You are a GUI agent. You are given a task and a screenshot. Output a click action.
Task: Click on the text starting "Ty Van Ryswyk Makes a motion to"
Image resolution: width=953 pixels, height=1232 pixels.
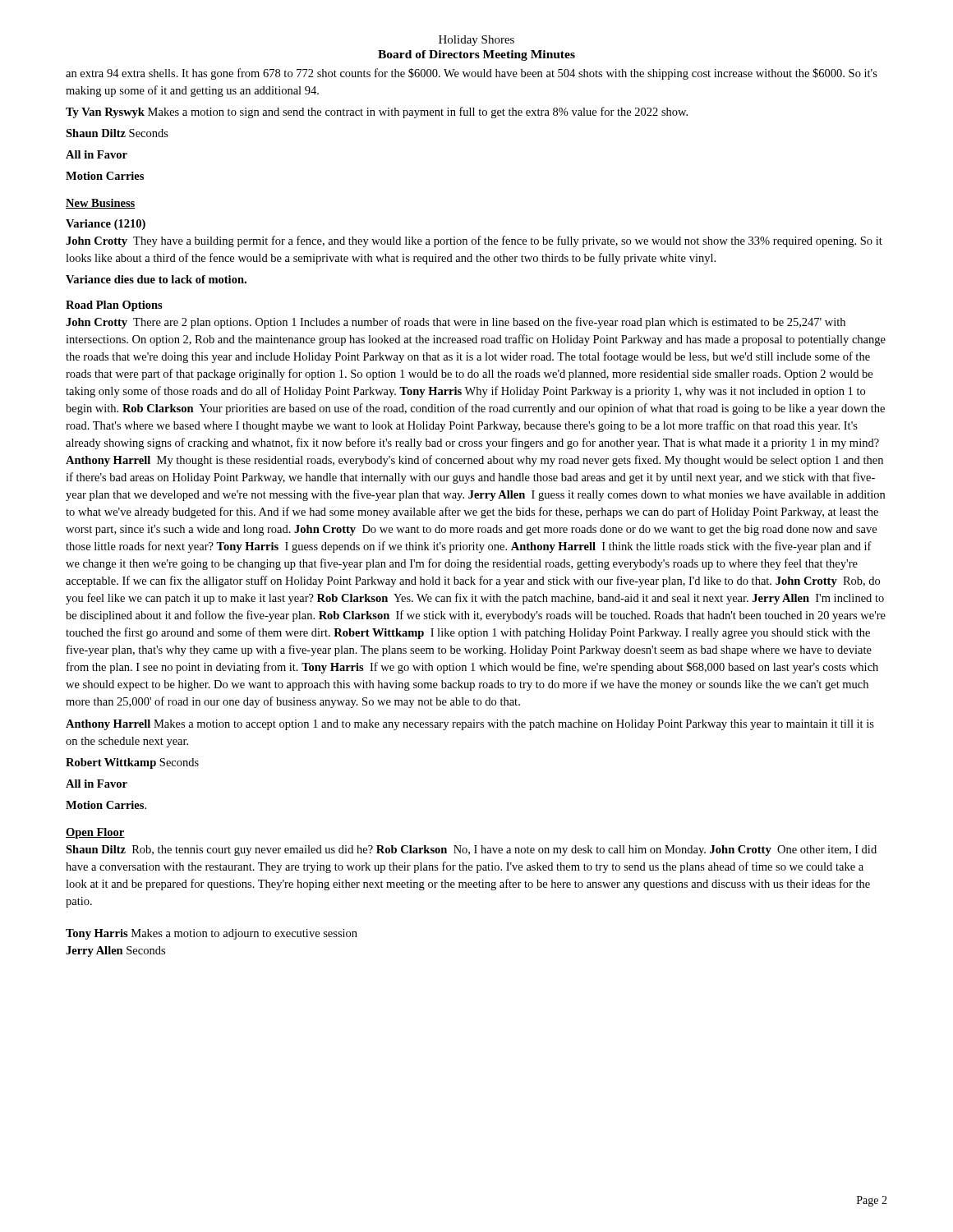(377, 112)
